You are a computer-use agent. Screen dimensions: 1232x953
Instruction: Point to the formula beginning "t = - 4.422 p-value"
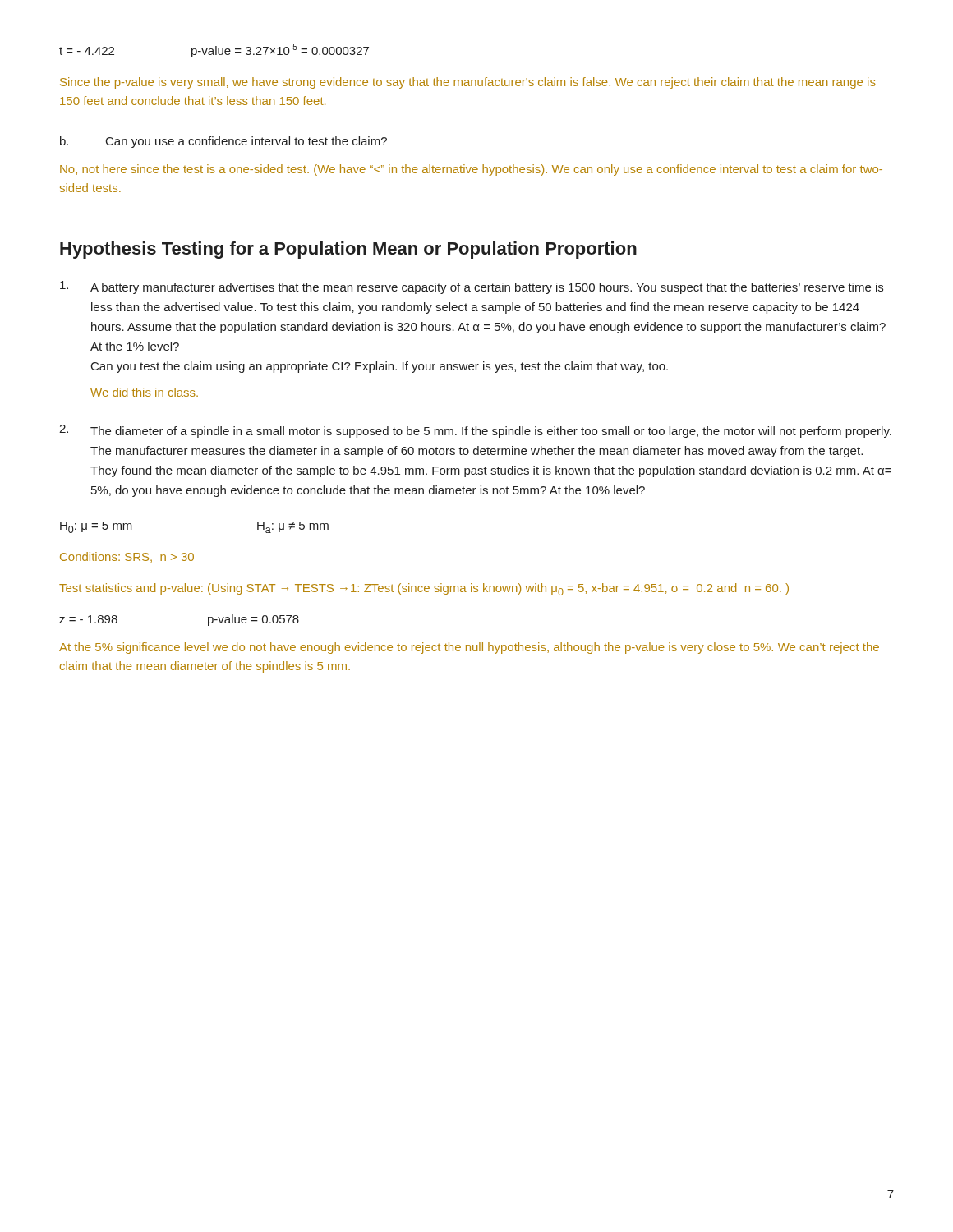pos(214,50)
